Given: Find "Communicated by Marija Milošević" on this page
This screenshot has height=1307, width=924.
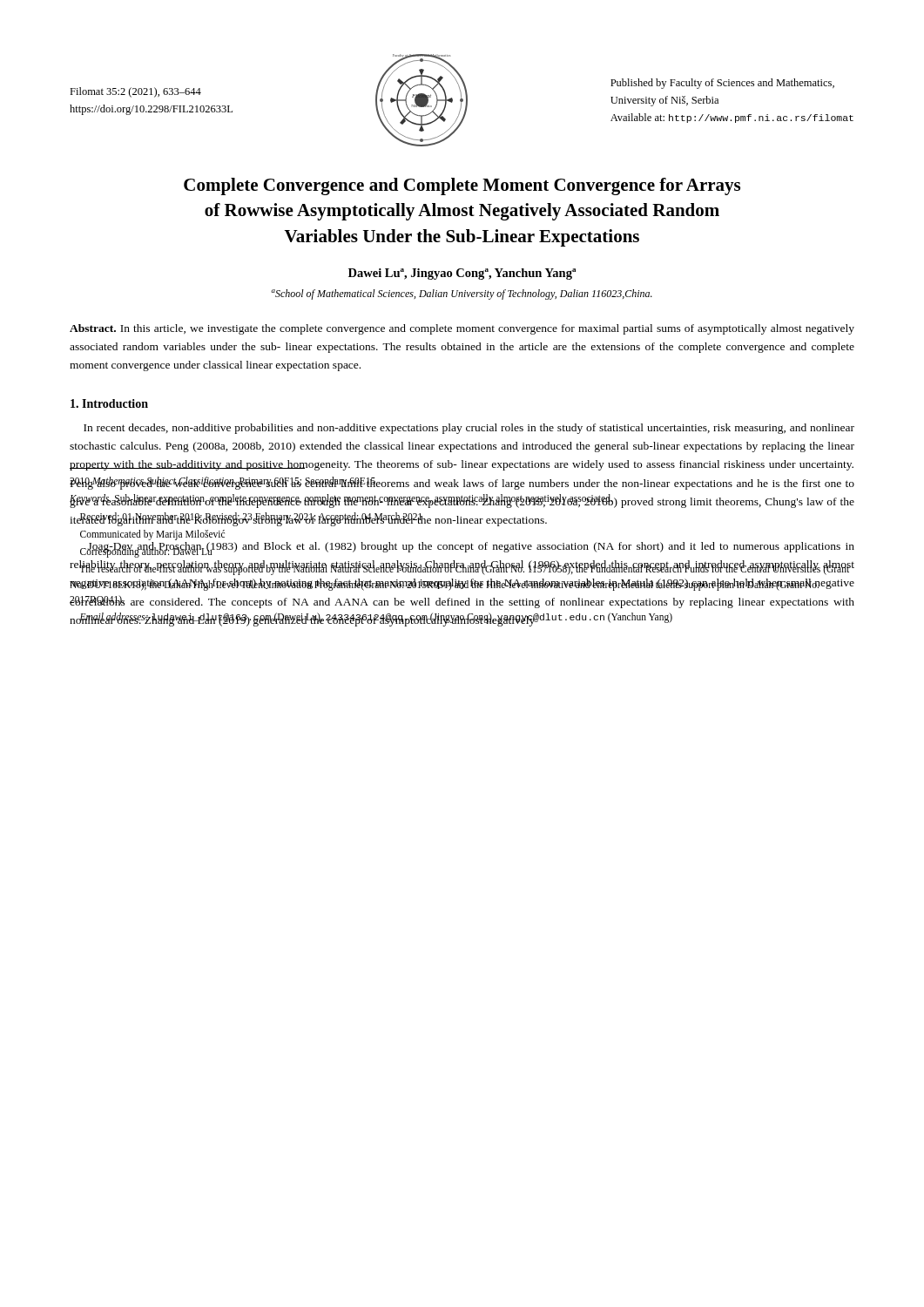Looking at the screenshot, I should point(147,534).
